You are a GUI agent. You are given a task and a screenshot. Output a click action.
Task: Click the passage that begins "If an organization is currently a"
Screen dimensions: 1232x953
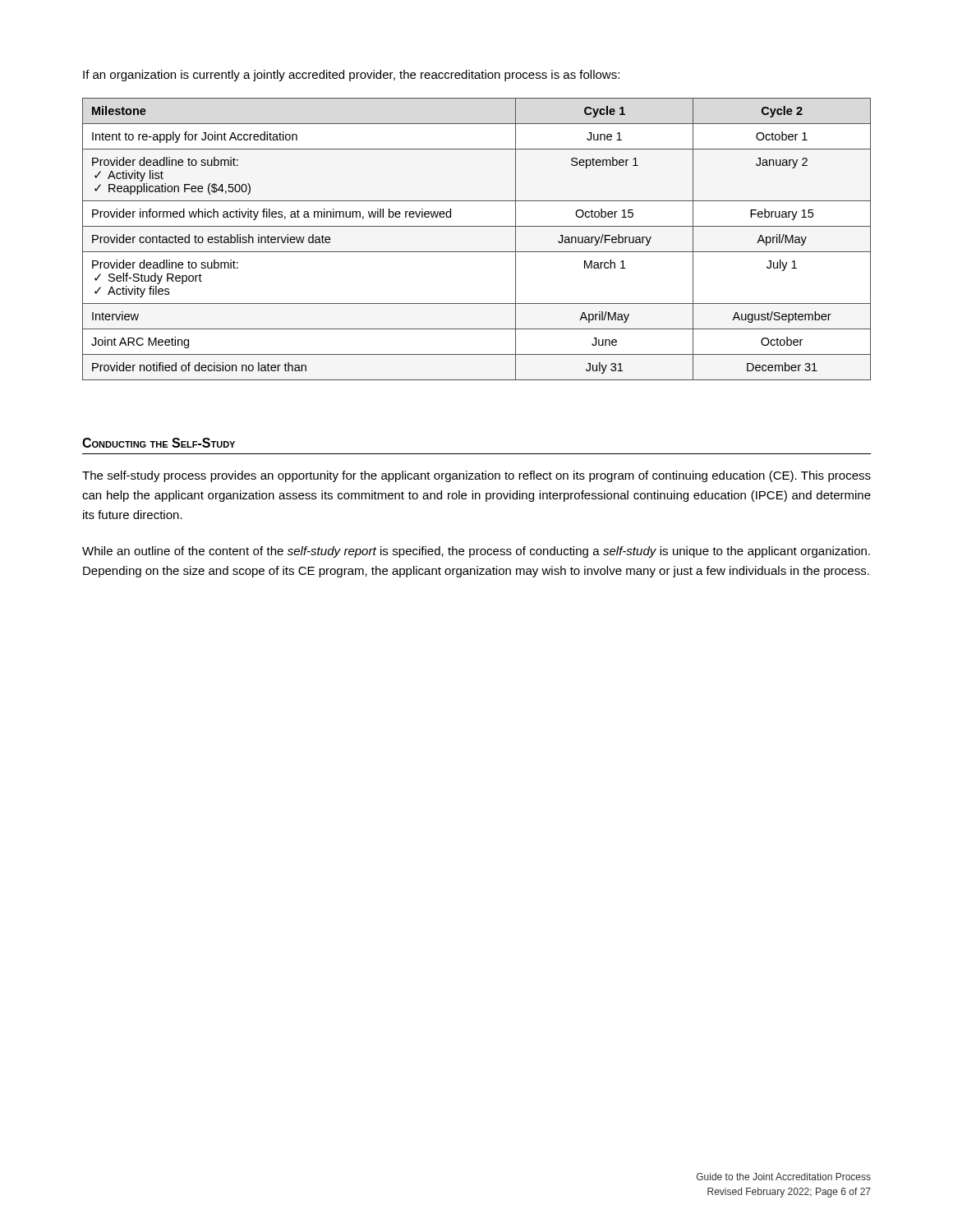[351, 74]
